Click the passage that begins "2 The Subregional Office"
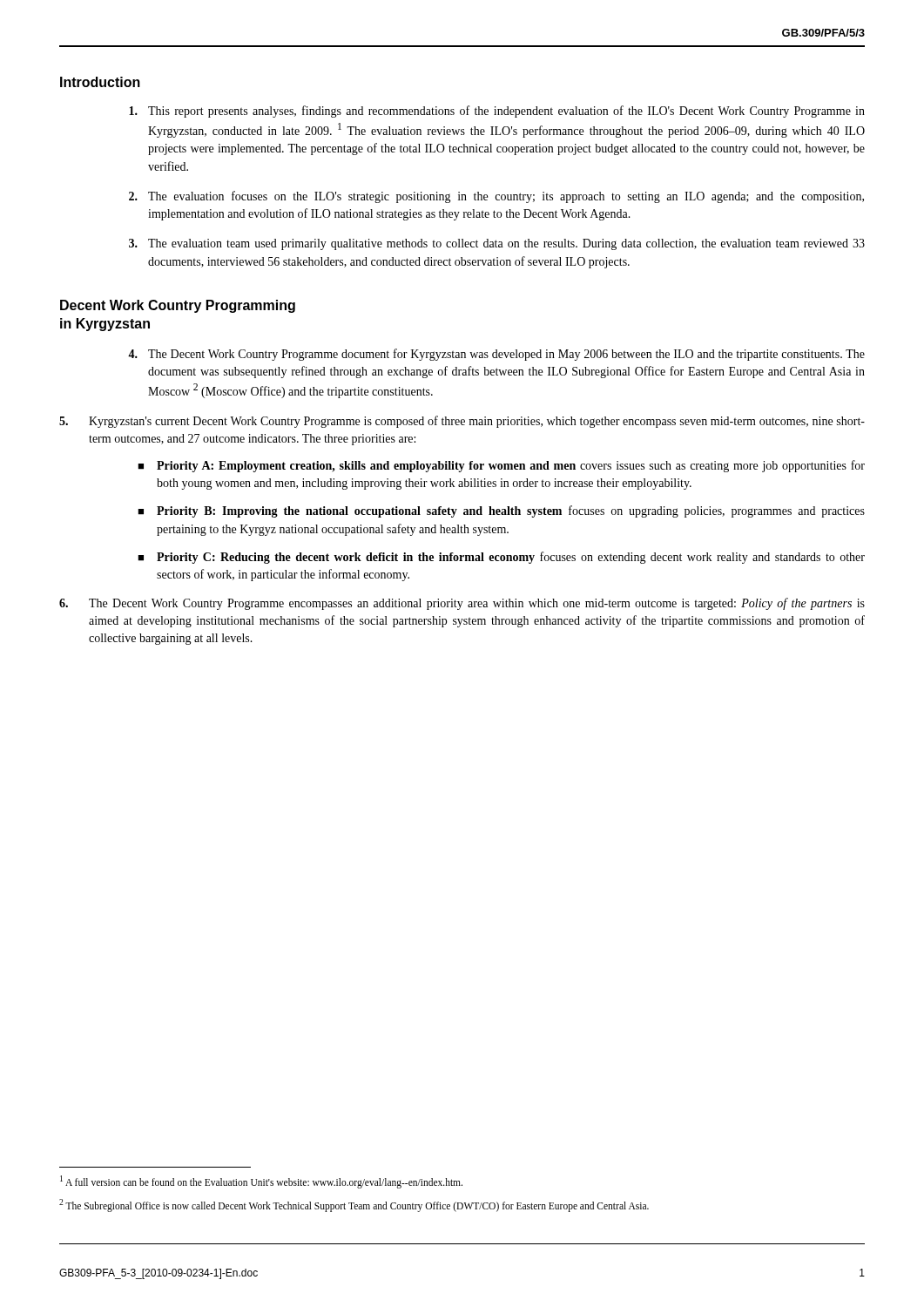The width and height of the screenshot is (924, 1307). point(354,1204)
